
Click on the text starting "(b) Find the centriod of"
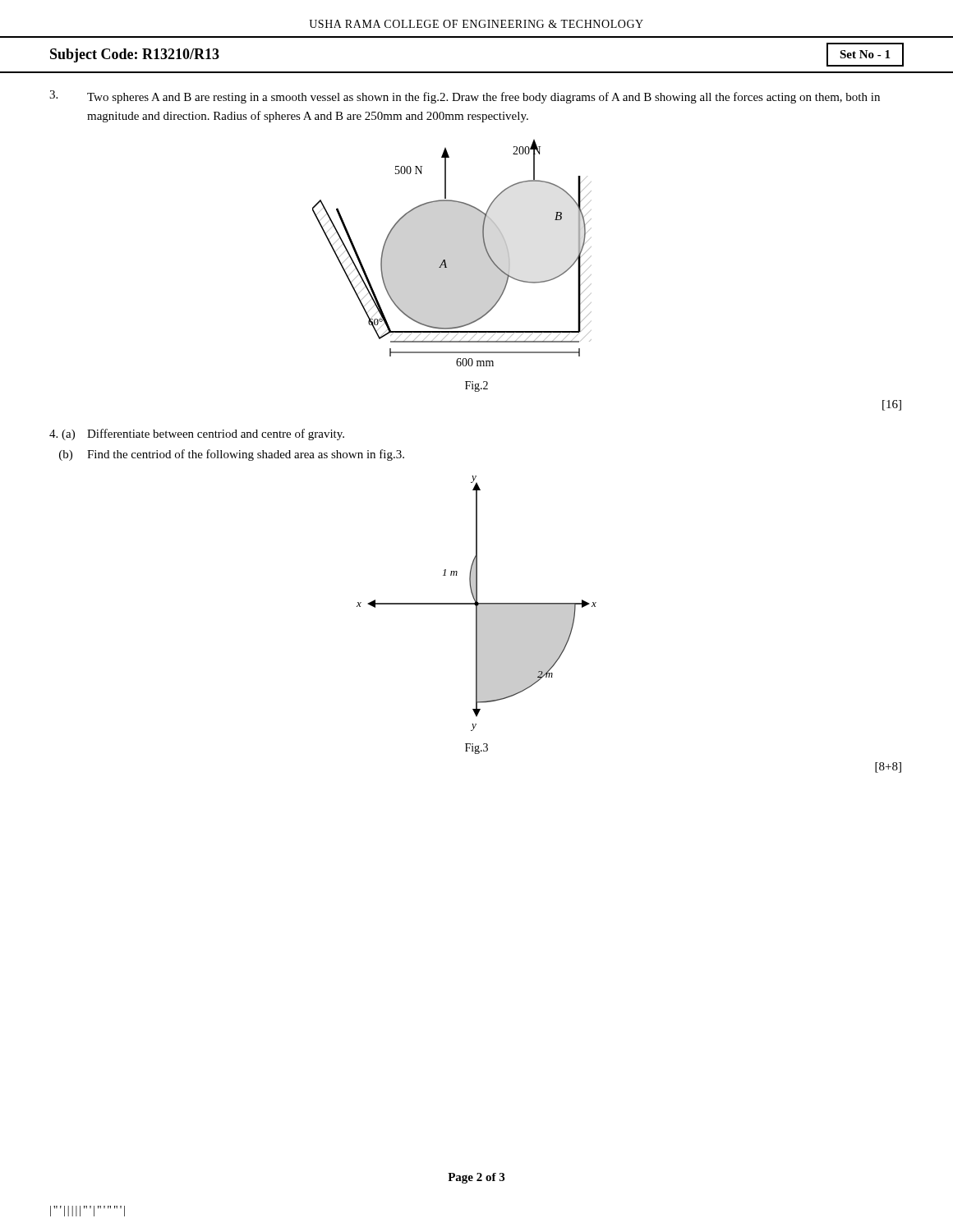(232, 455)
